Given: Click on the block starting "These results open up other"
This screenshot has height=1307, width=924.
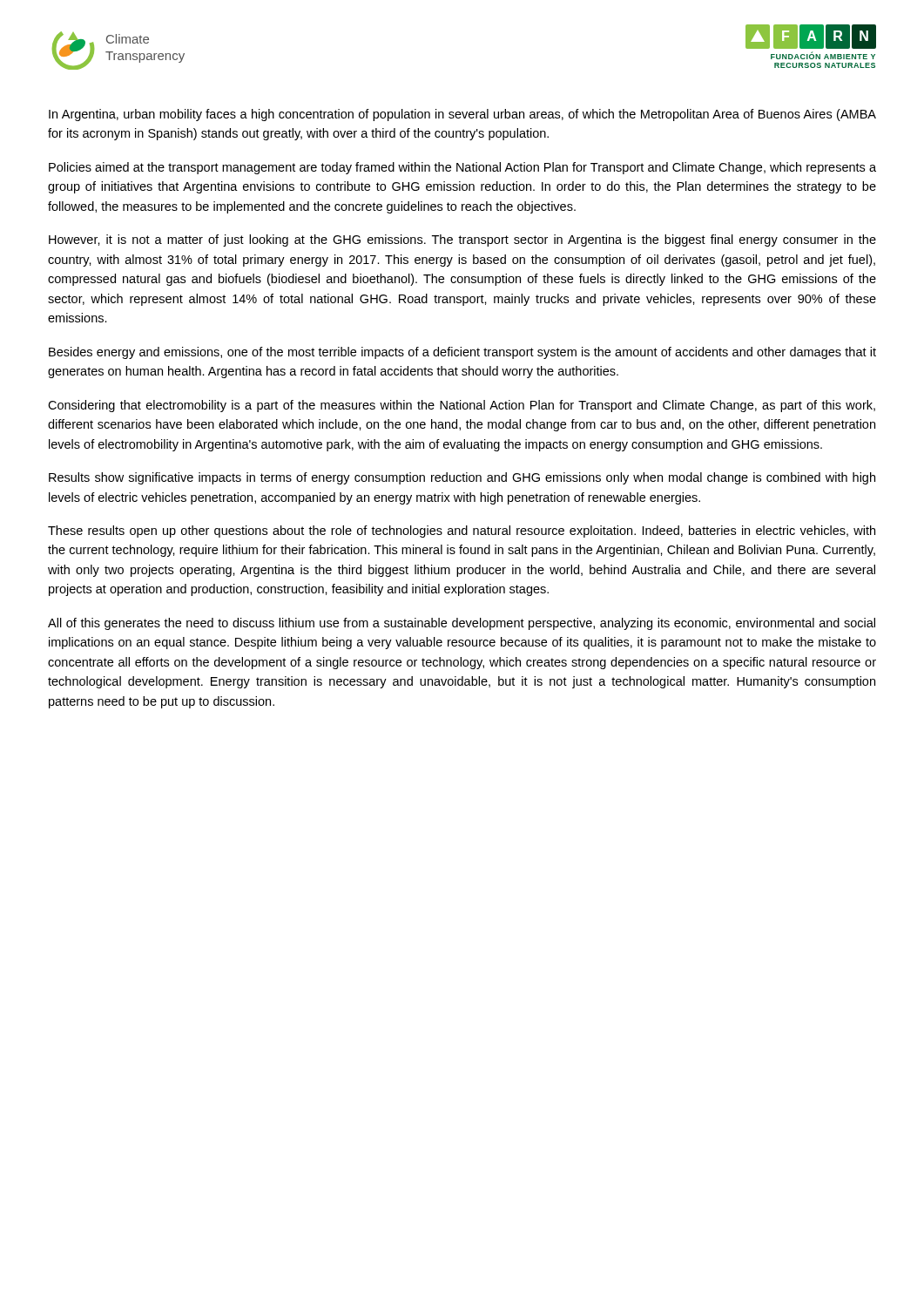Looking at the screenshot, I should (462, 560).
